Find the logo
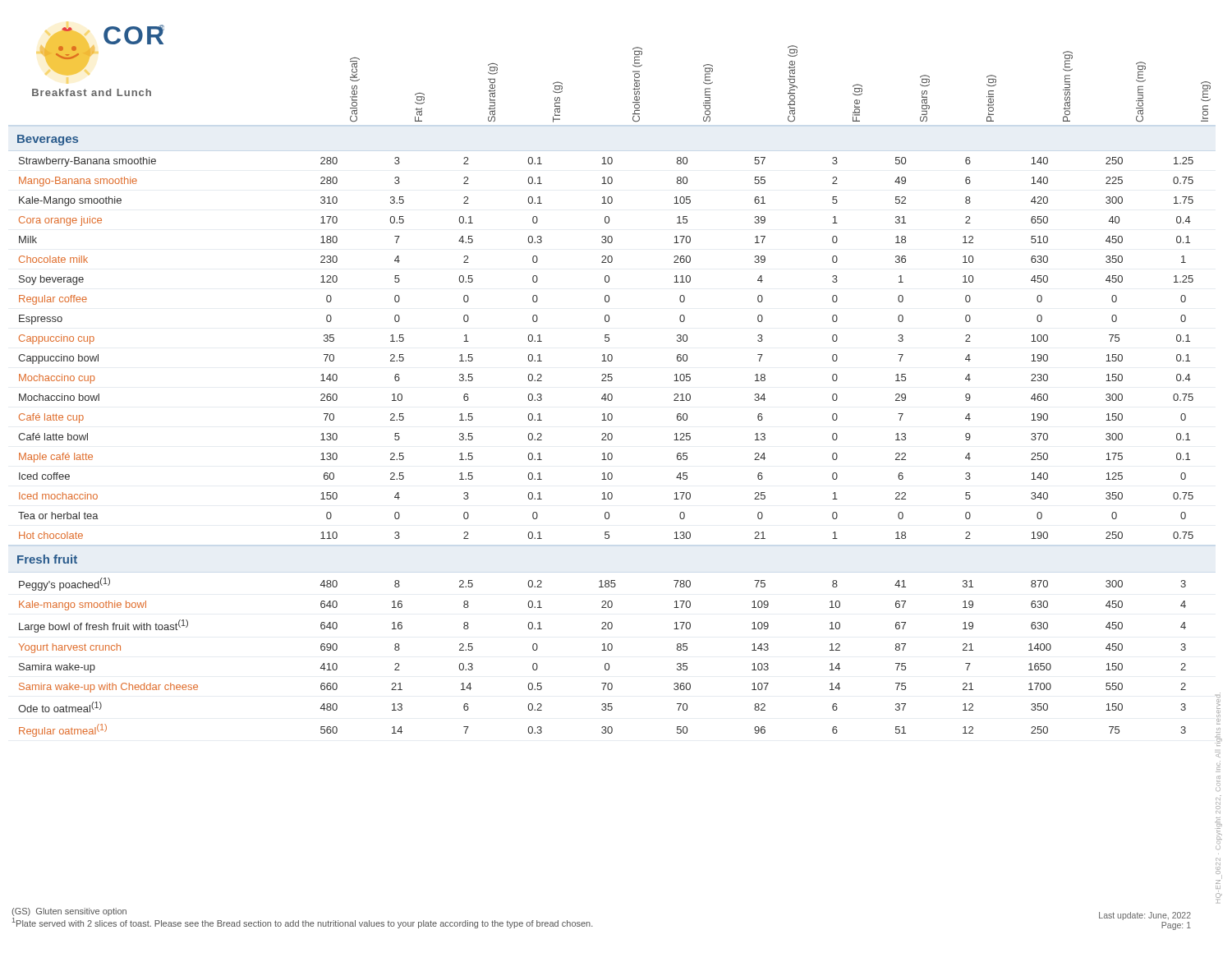 [92, 59]
